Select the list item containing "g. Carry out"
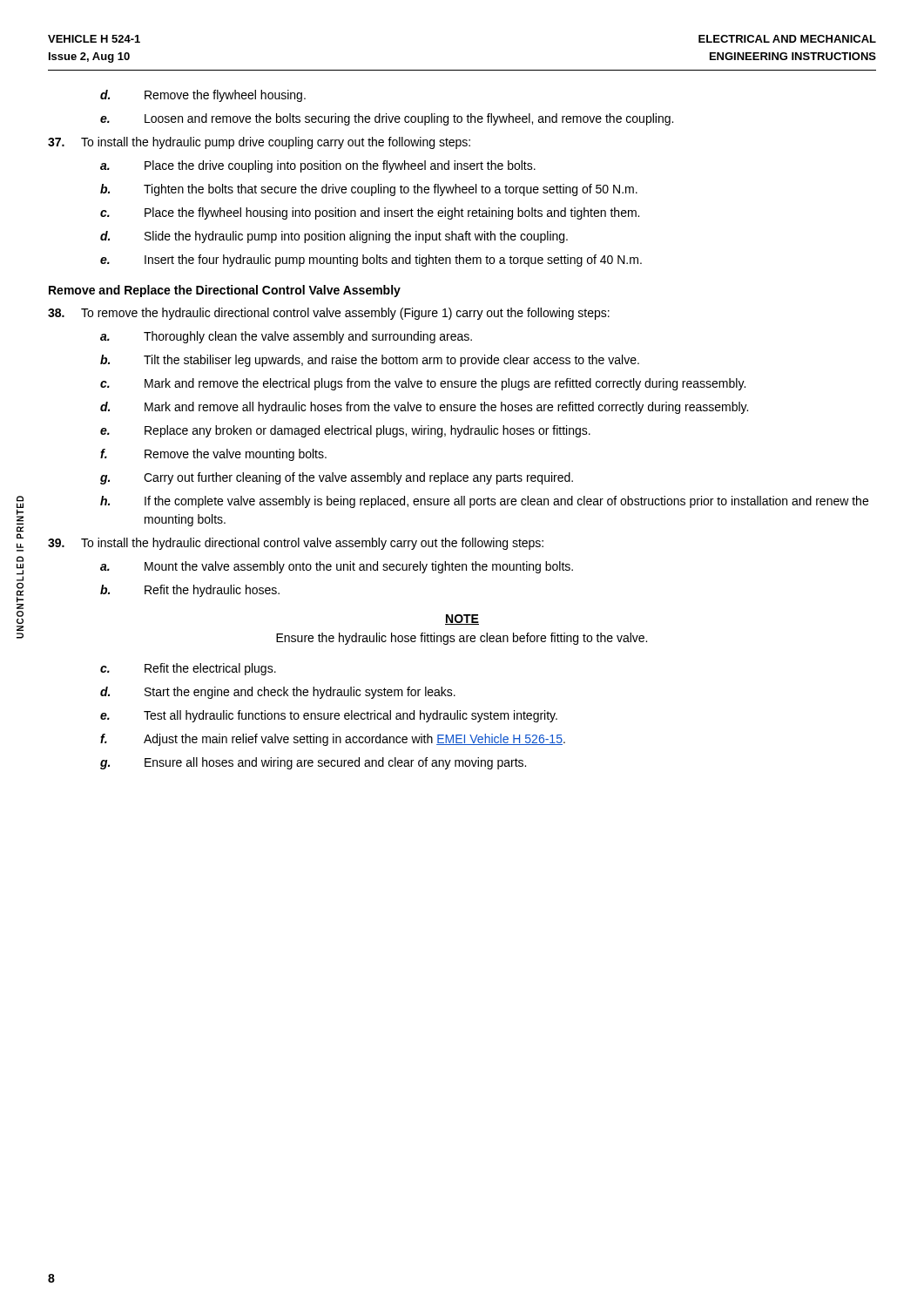This screenshot has width=924, height=1307. 462,478
